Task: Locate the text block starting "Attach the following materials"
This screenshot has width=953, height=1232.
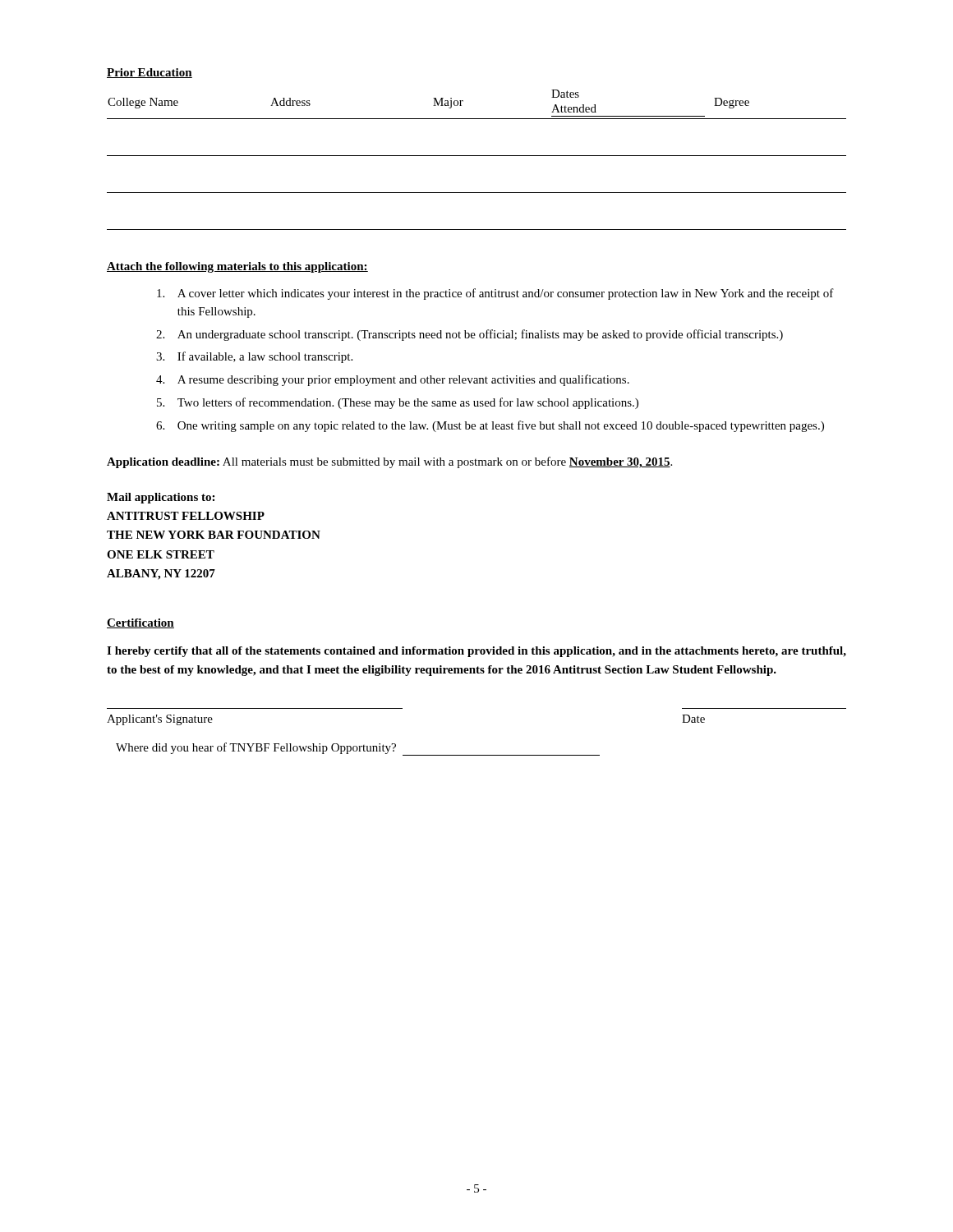Action: pyautogui.click(x=237, y=266)
